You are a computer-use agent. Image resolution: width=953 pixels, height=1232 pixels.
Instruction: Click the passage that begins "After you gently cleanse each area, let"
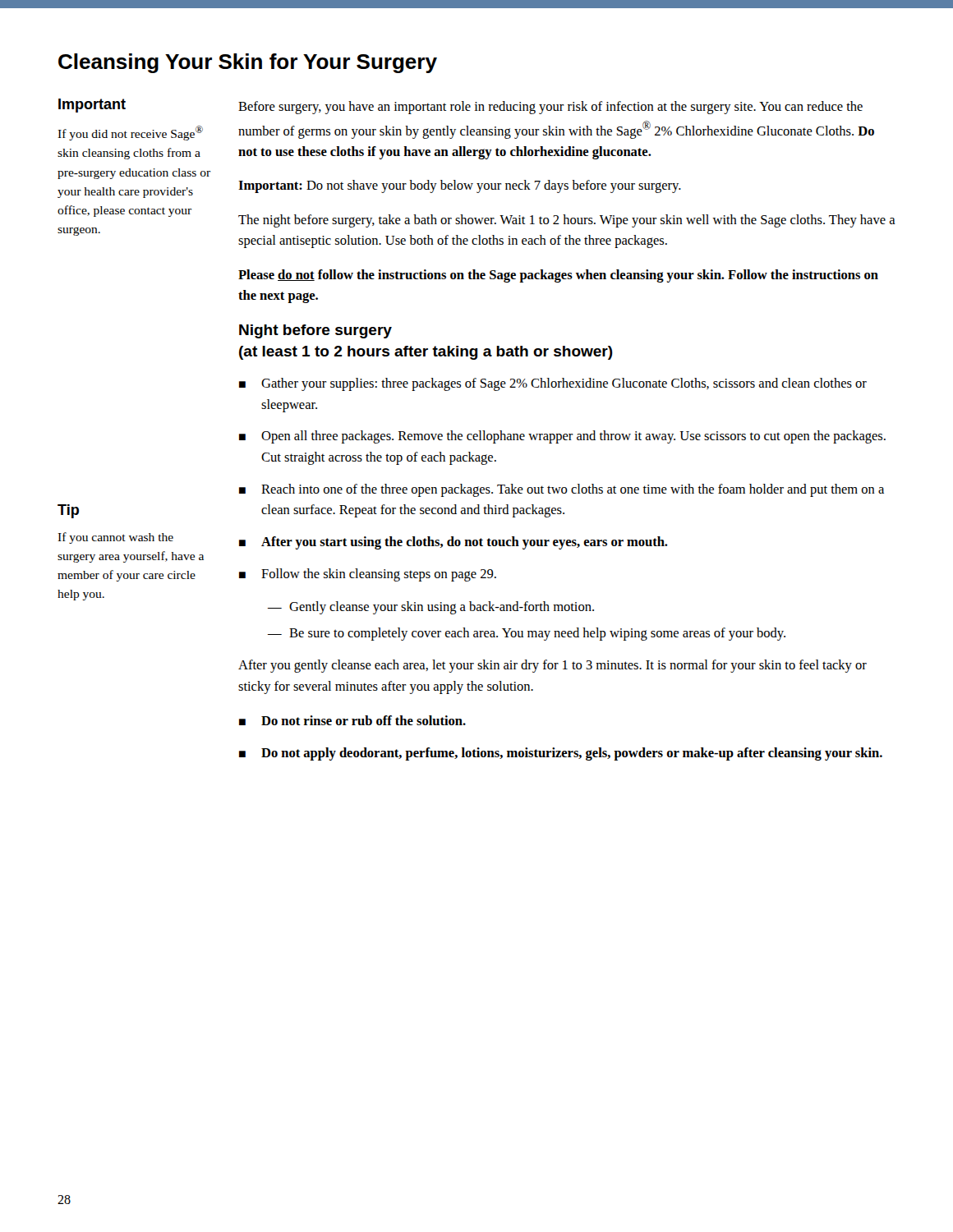point(552,676)
